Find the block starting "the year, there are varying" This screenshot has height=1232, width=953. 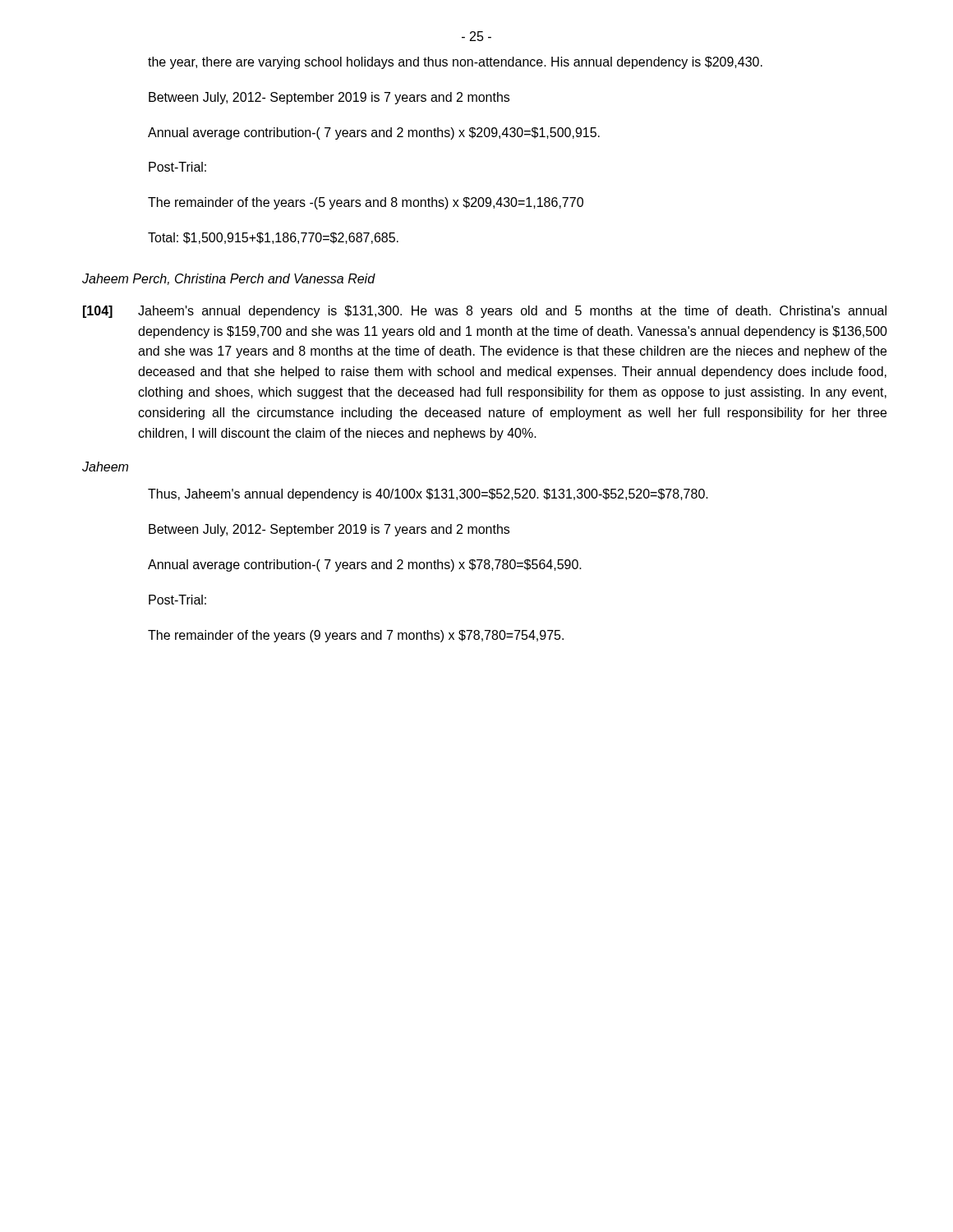456,62
